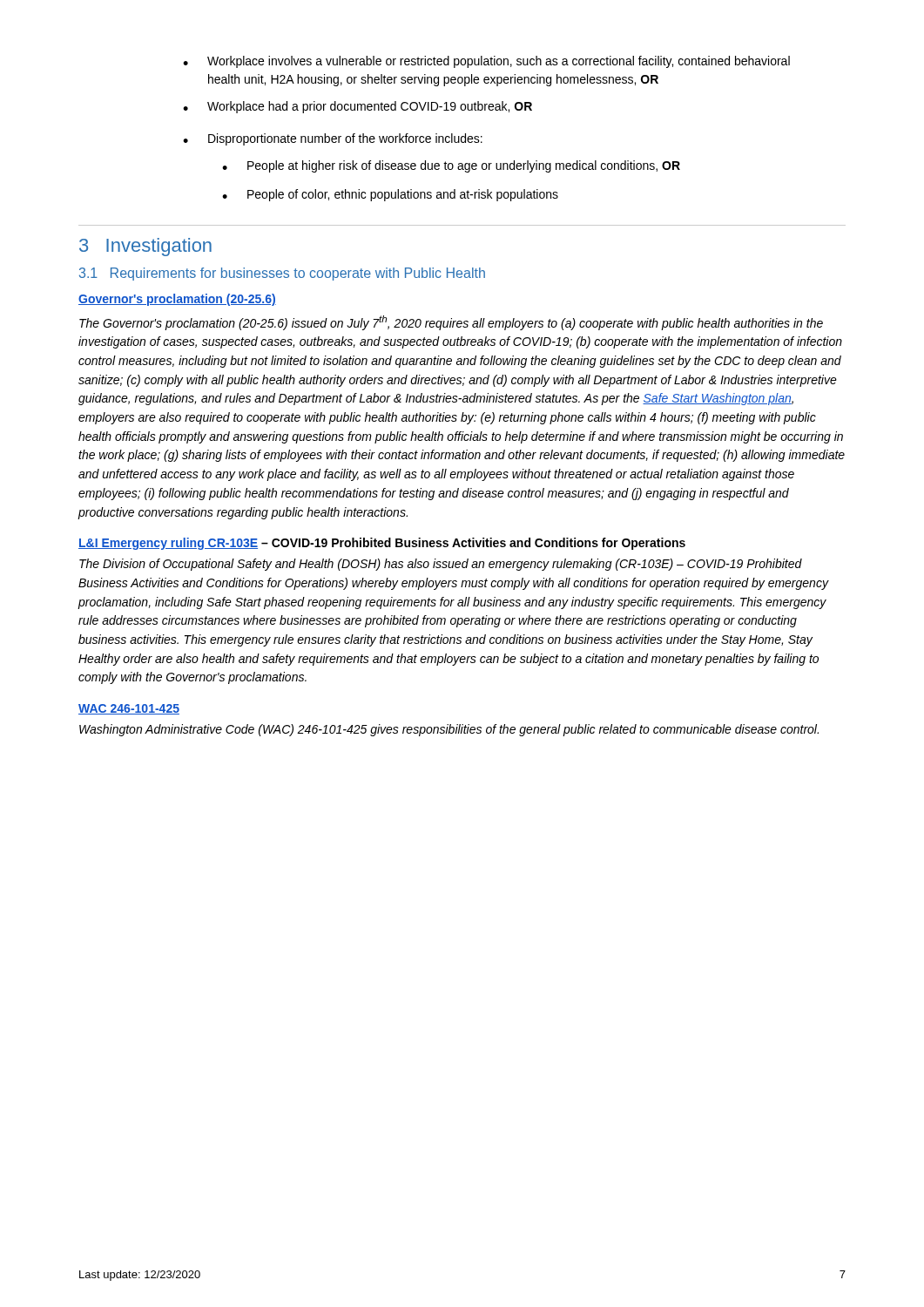
Task: Locate the passage starting "• People at higher risk of disease due"
Action: coord(521,169)
